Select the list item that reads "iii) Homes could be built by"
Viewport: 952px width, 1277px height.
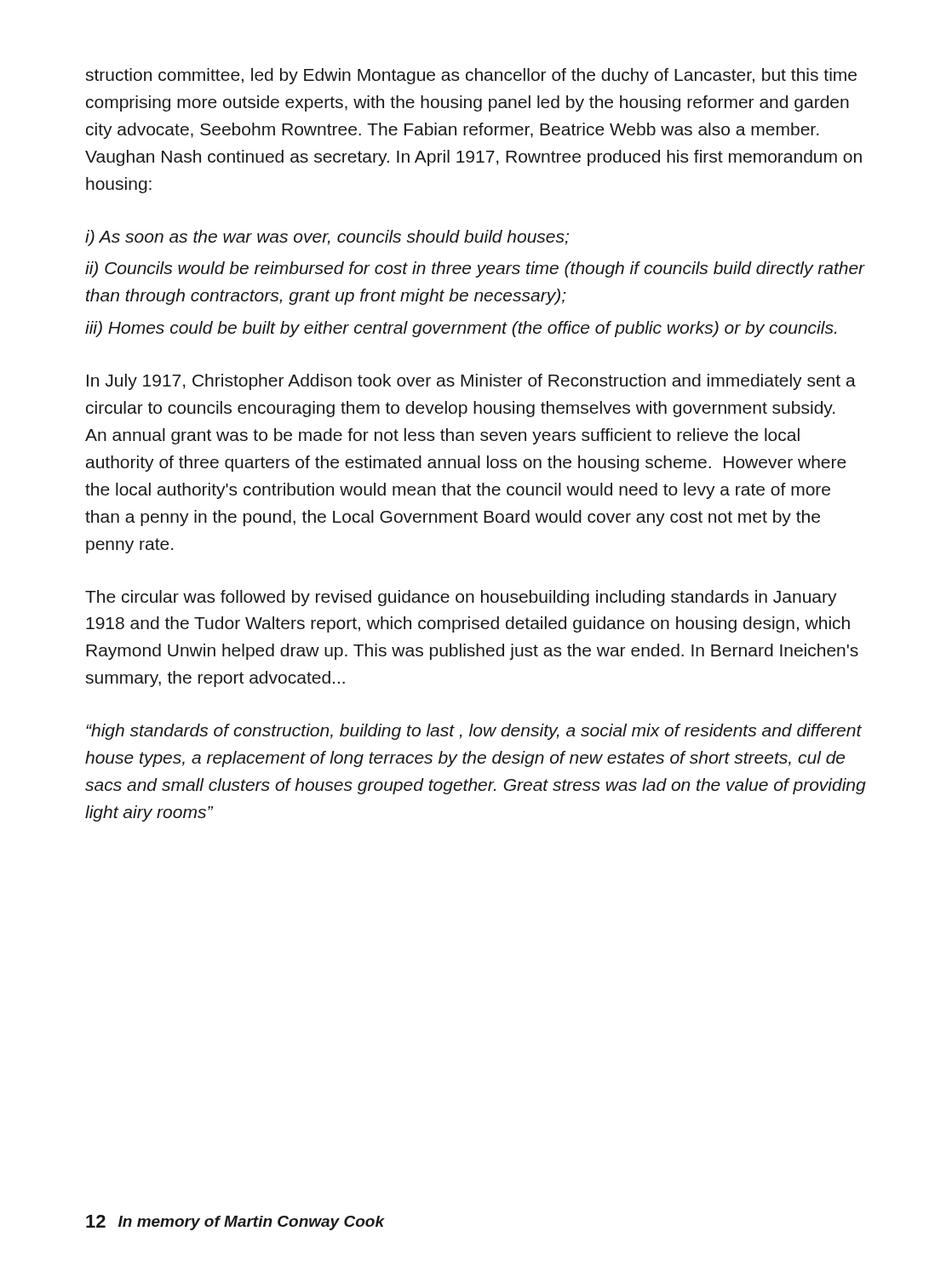point(462,328)
